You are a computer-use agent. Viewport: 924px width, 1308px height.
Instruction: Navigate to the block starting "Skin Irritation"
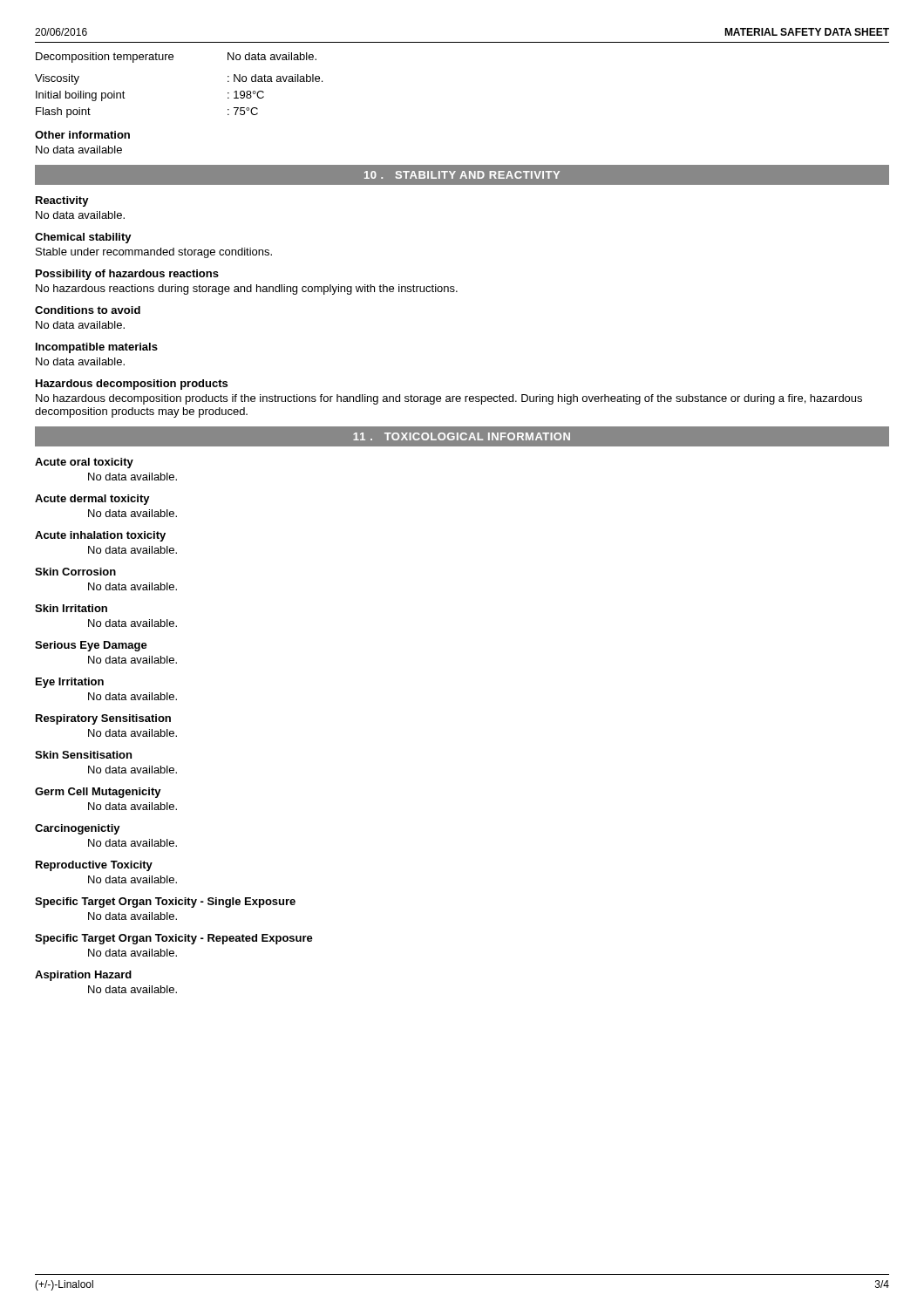(x=71, y=608)
